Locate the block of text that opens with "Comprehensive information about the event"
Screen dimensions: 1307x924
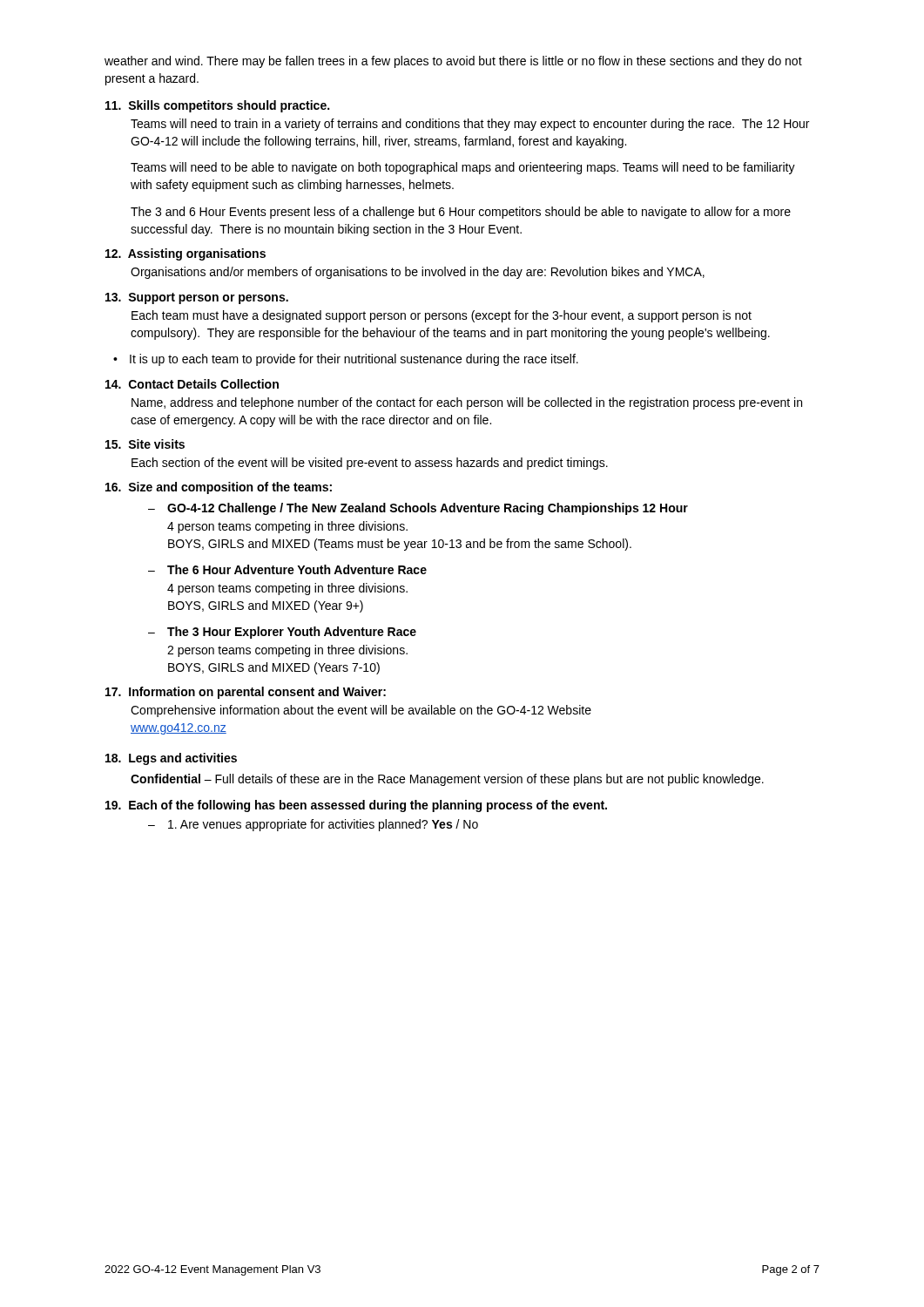[361, 719]
